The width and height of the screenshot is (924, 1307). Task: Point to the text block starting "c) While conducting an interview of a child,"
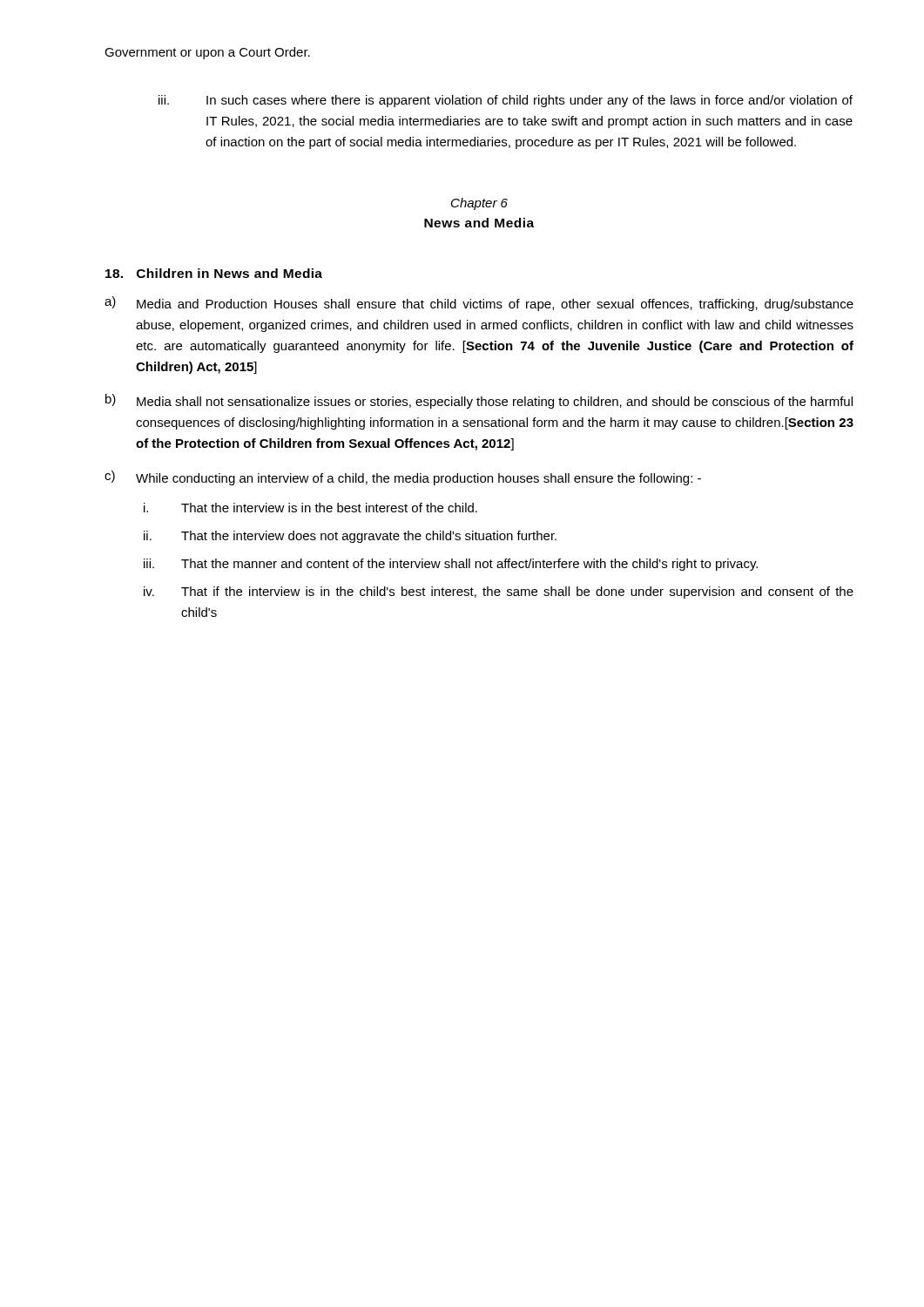pos(479,549)
